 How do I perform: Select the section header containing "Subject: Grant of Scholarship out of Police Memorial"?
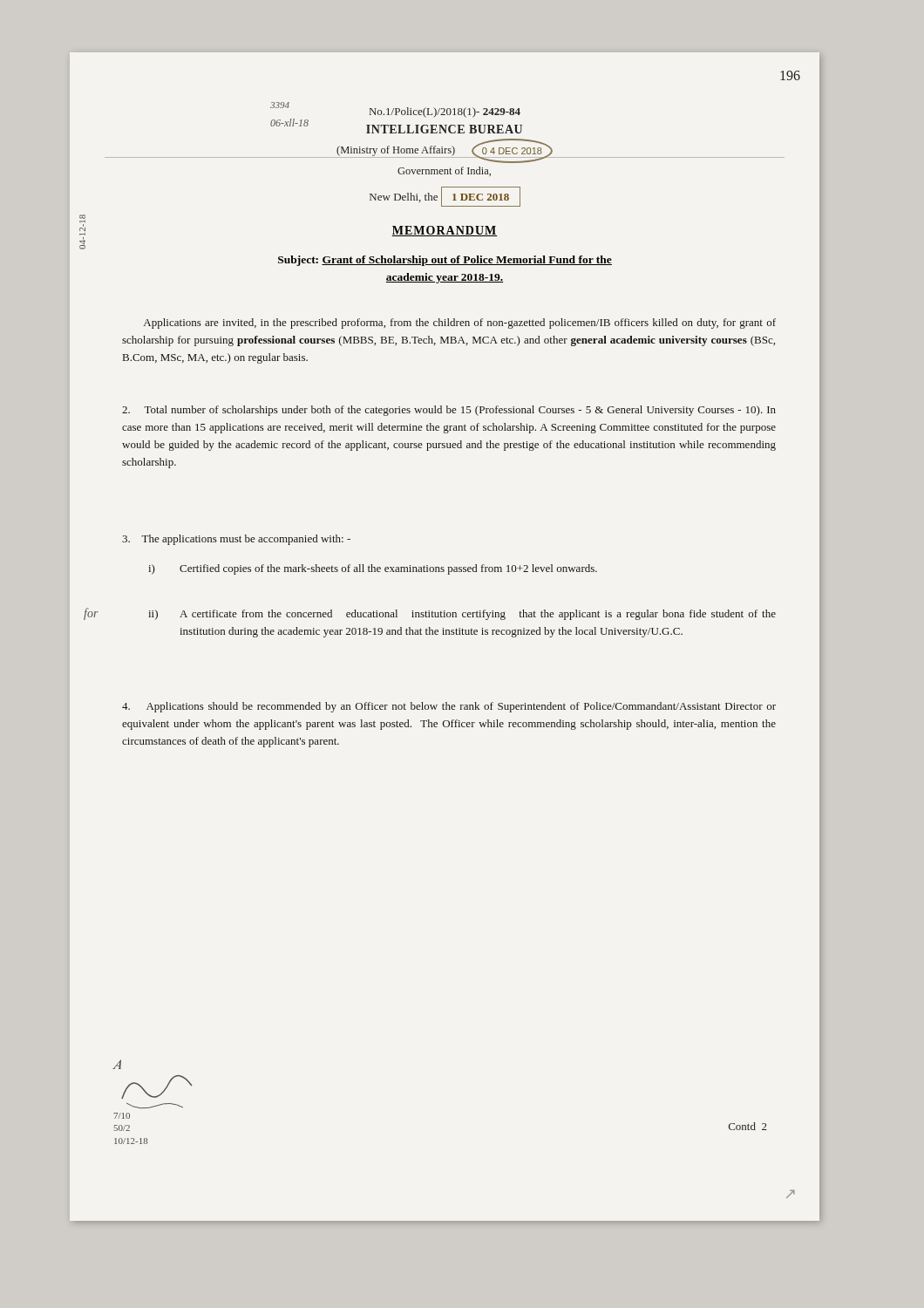pos(445,268)
